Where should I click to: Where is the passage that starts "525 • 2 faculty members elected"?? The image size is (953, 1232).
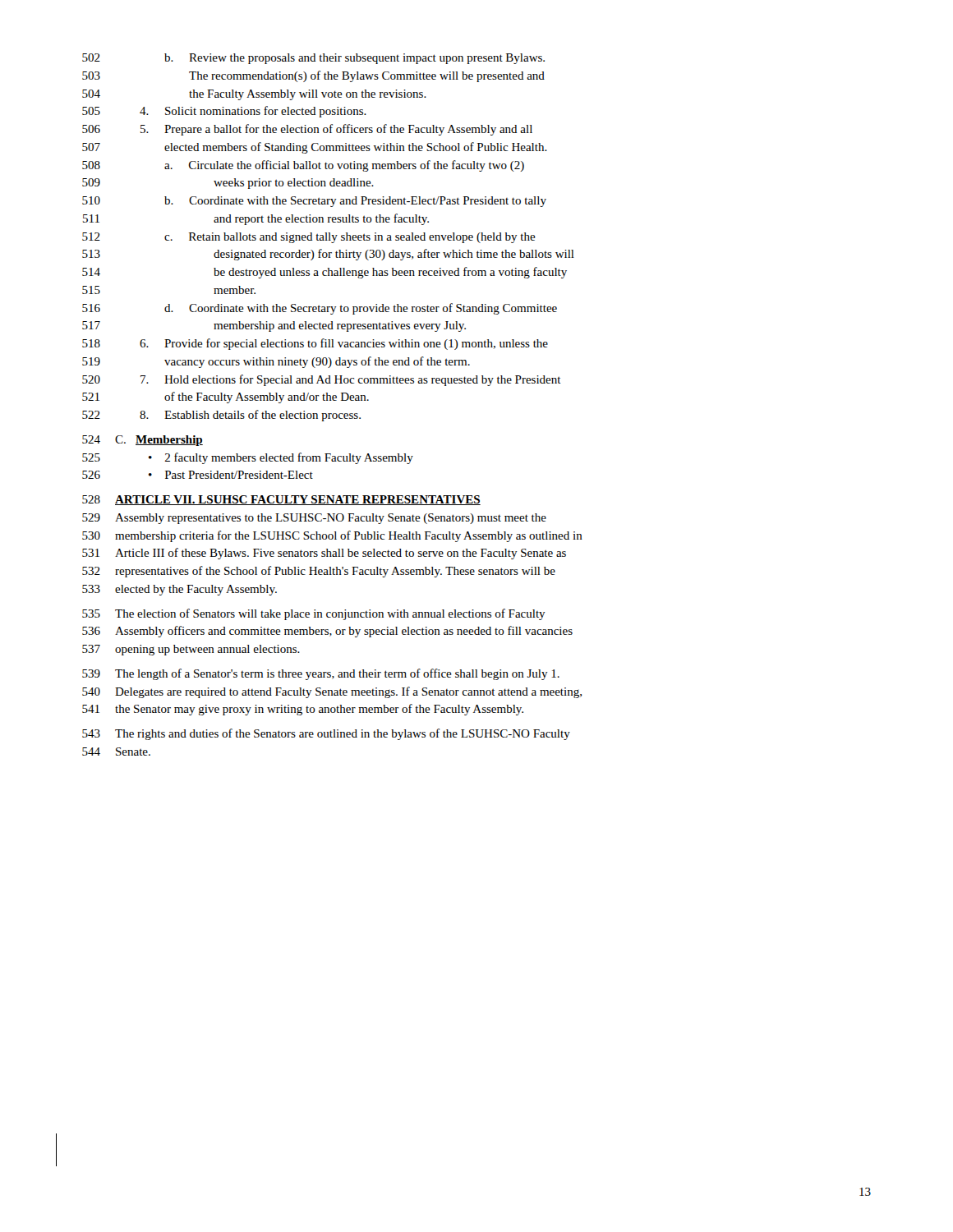[248, 458]
